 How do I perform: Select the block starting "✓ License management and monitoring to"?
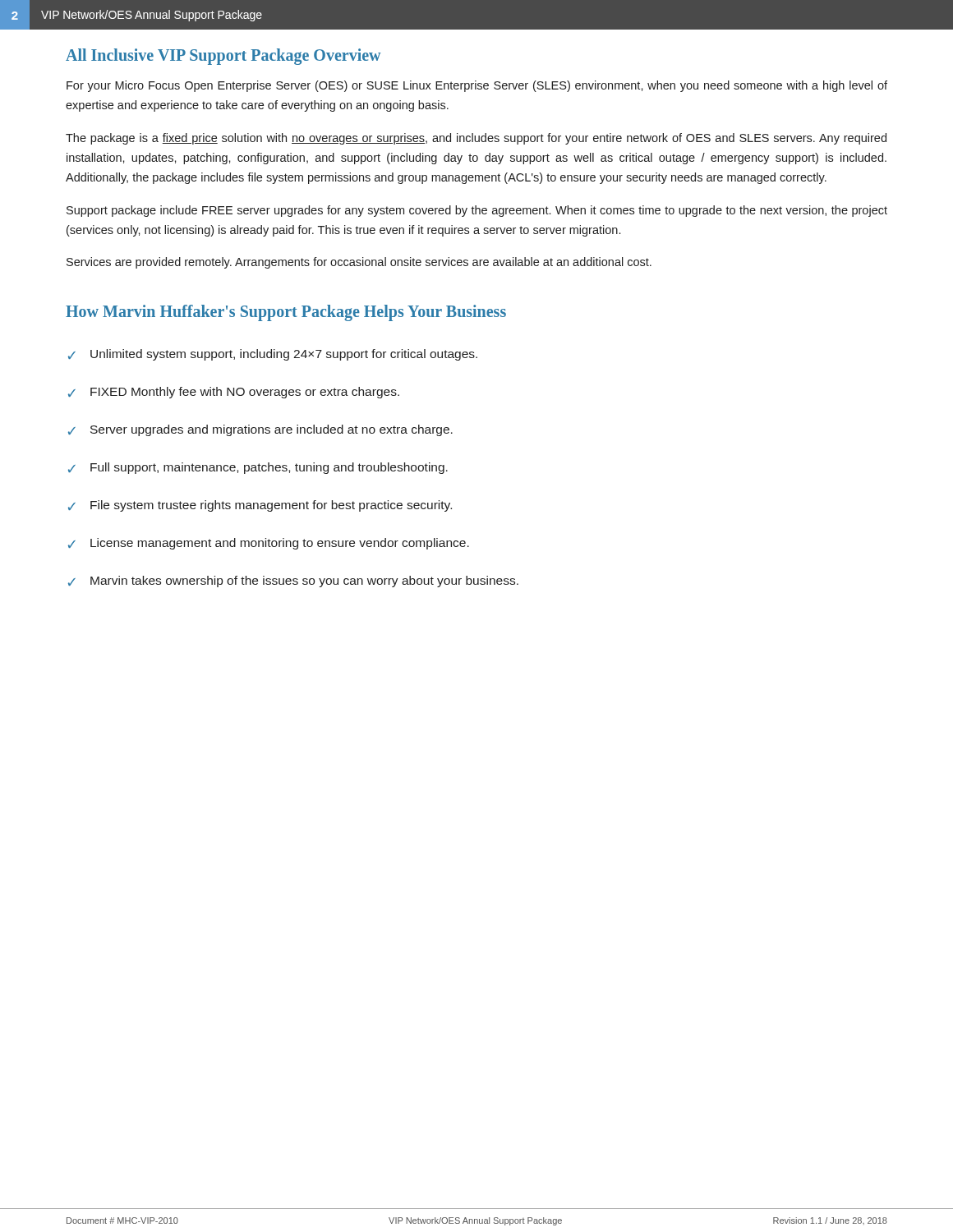point(476,545)
